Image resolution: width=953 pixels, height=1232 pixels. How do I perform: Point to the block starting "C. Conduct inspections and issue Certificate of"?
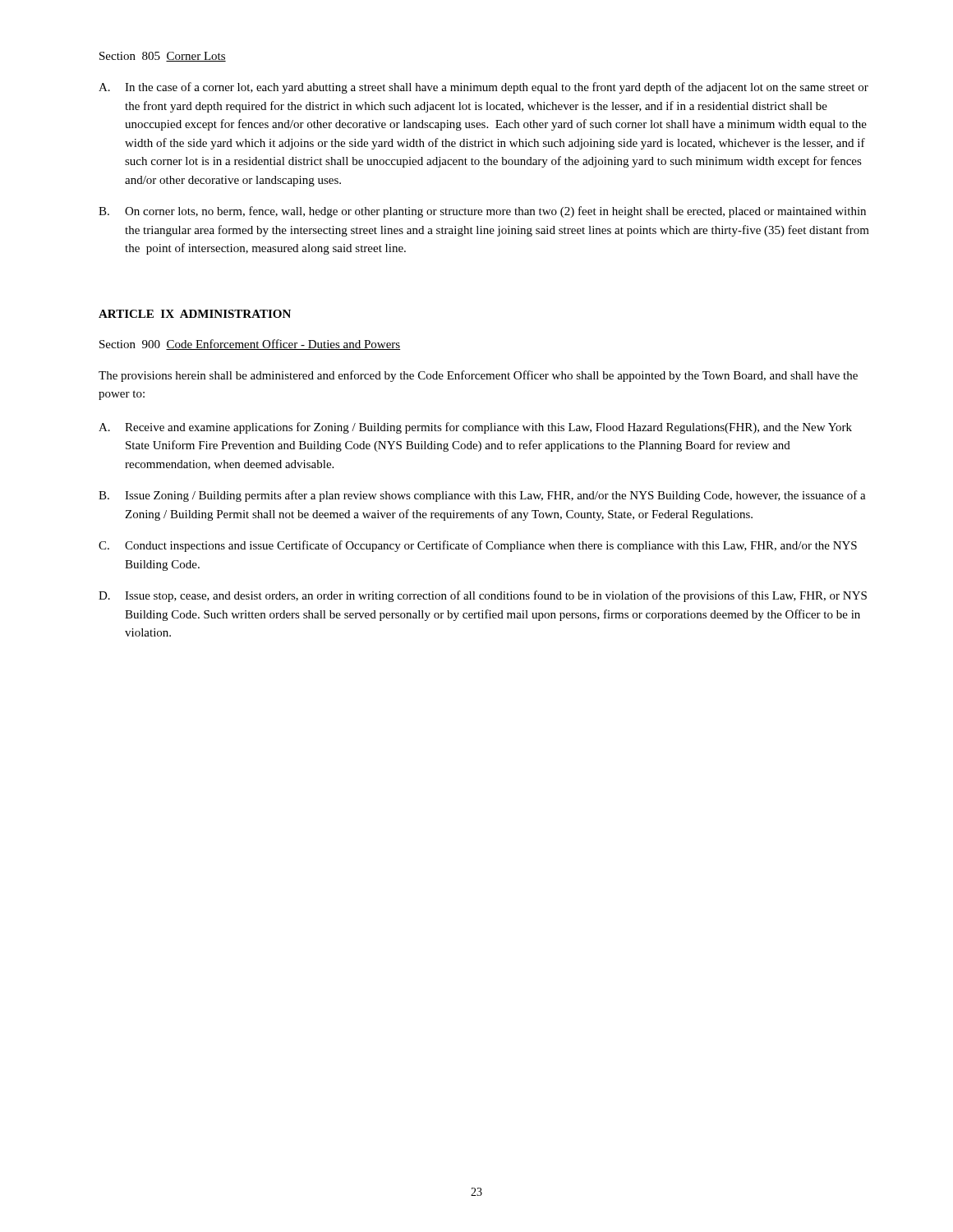(485, 555)
